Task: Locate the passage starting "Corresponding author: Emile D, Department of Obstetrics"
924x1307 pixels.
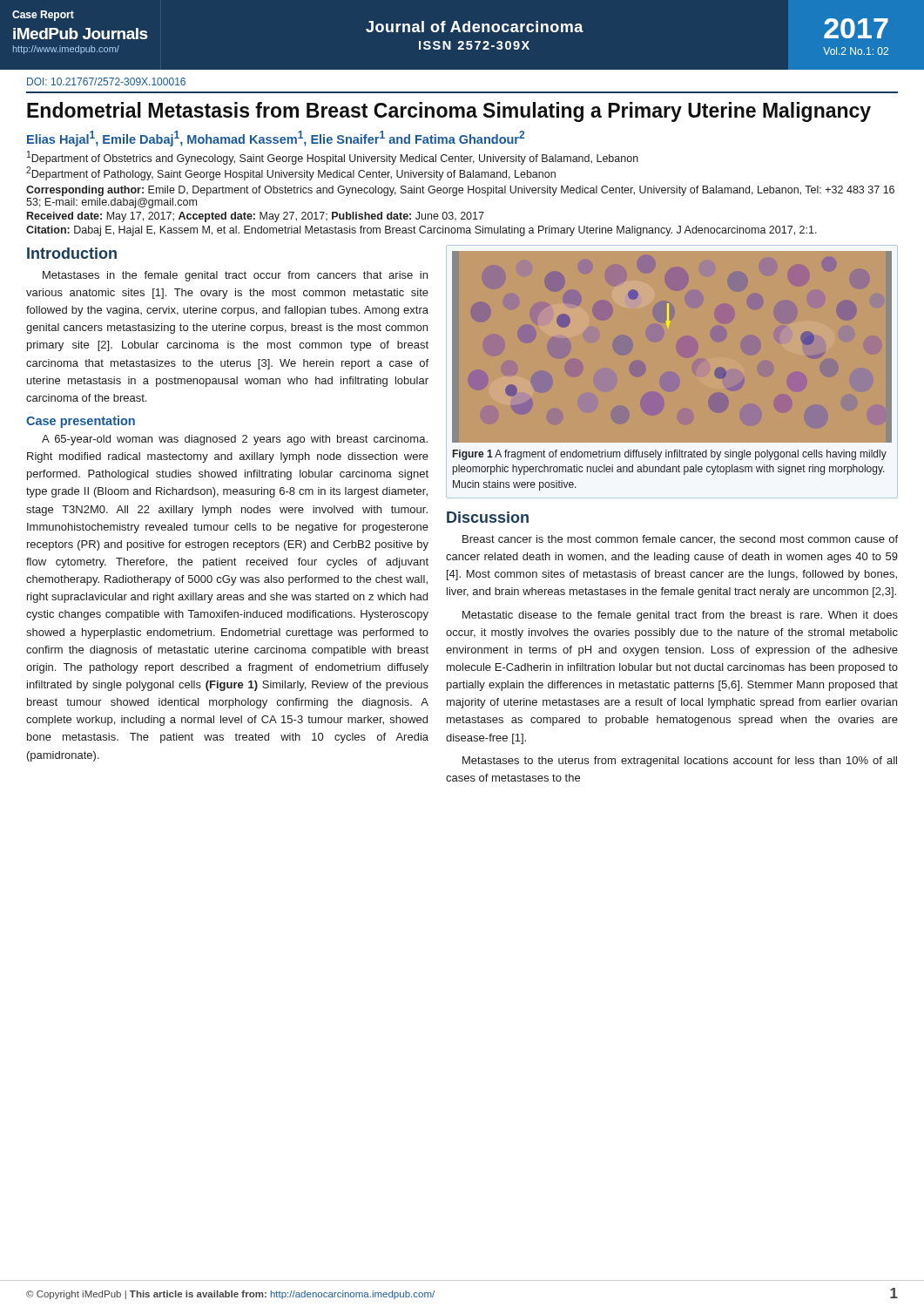Action: [x=461, y=196]
